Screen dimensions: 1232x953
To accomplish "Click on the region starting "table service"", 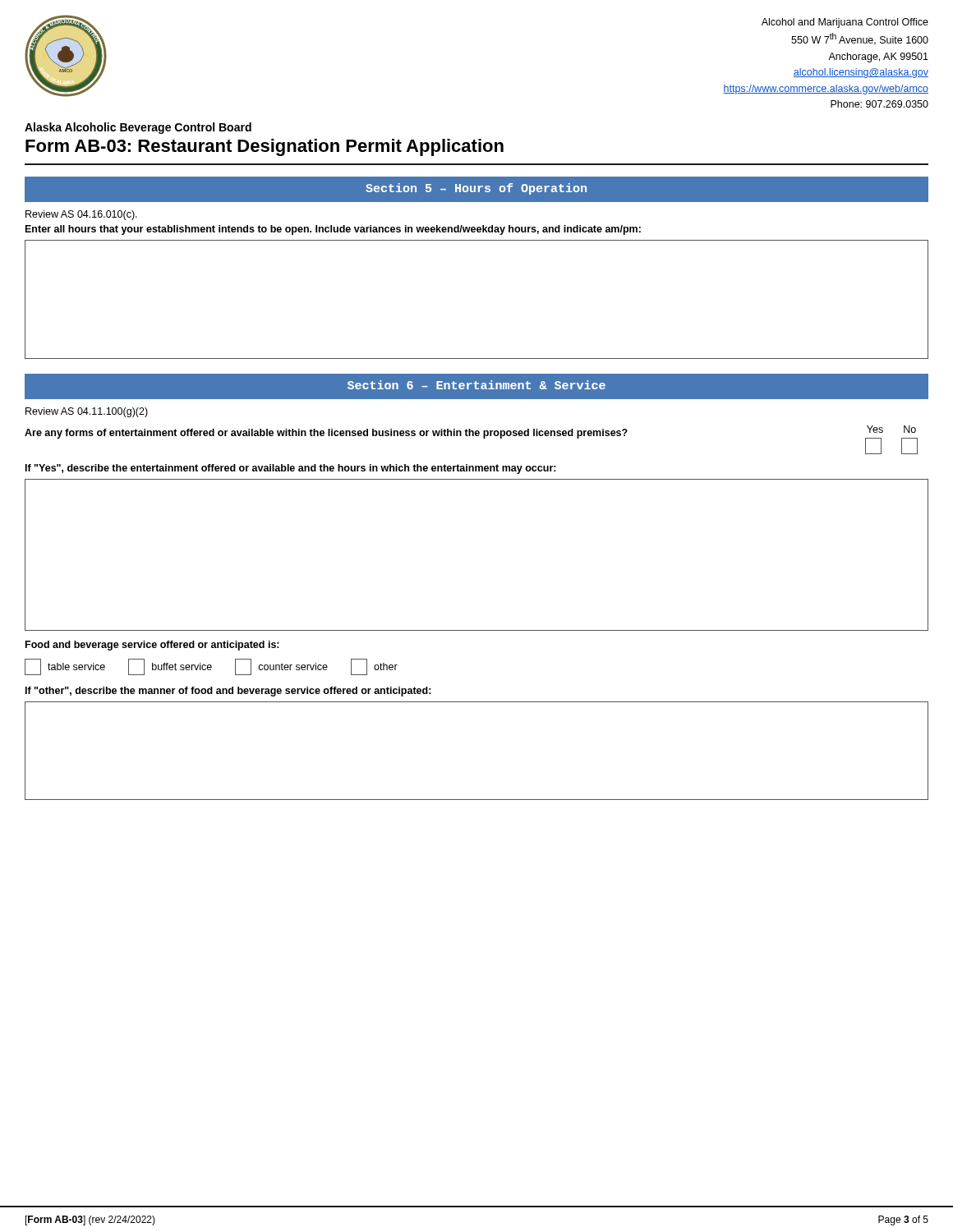I will [65, 667].
